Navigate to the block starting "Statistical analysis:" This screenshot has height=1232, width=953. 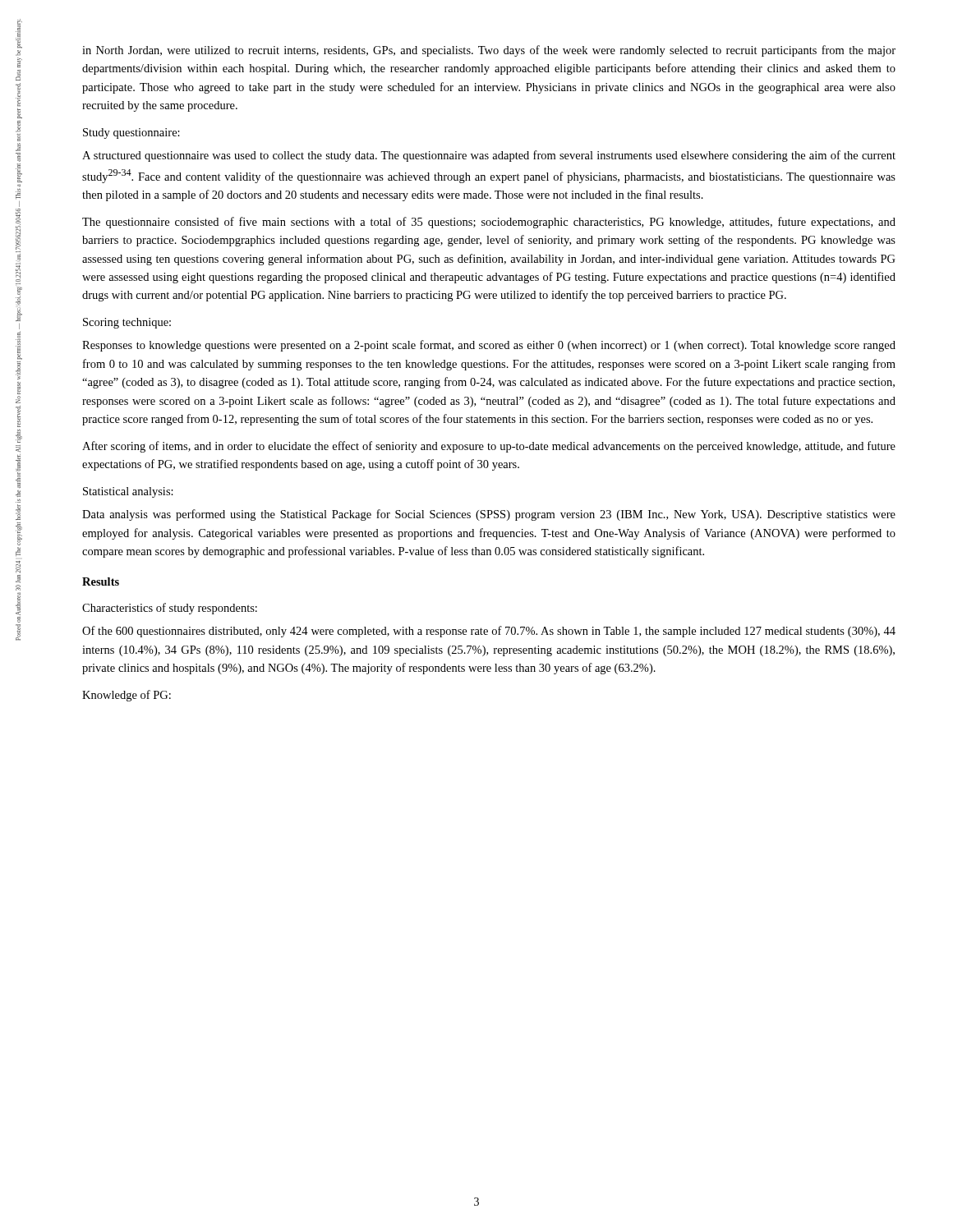pos(128,492)
